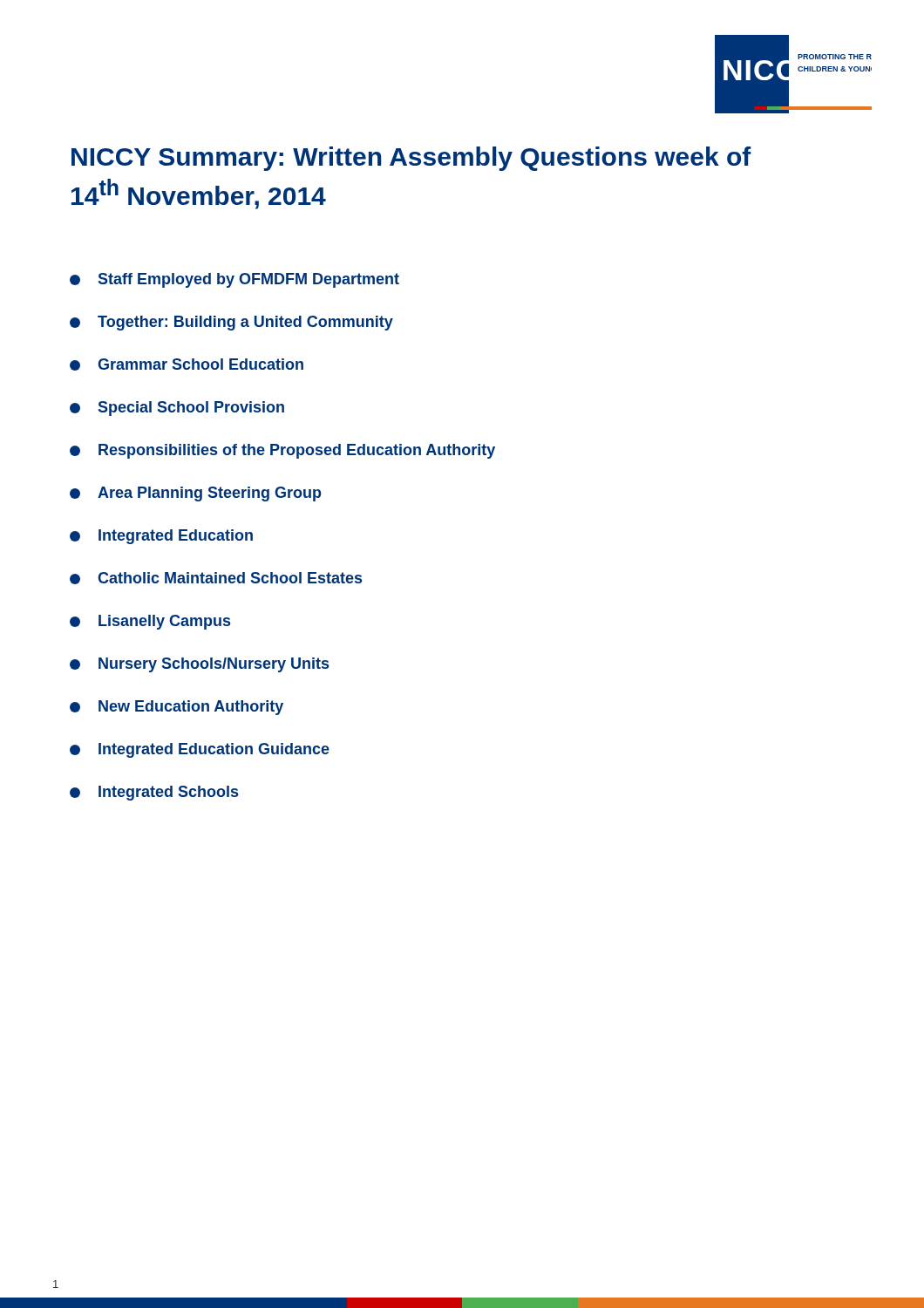Click on the logo

click(793, 76)
